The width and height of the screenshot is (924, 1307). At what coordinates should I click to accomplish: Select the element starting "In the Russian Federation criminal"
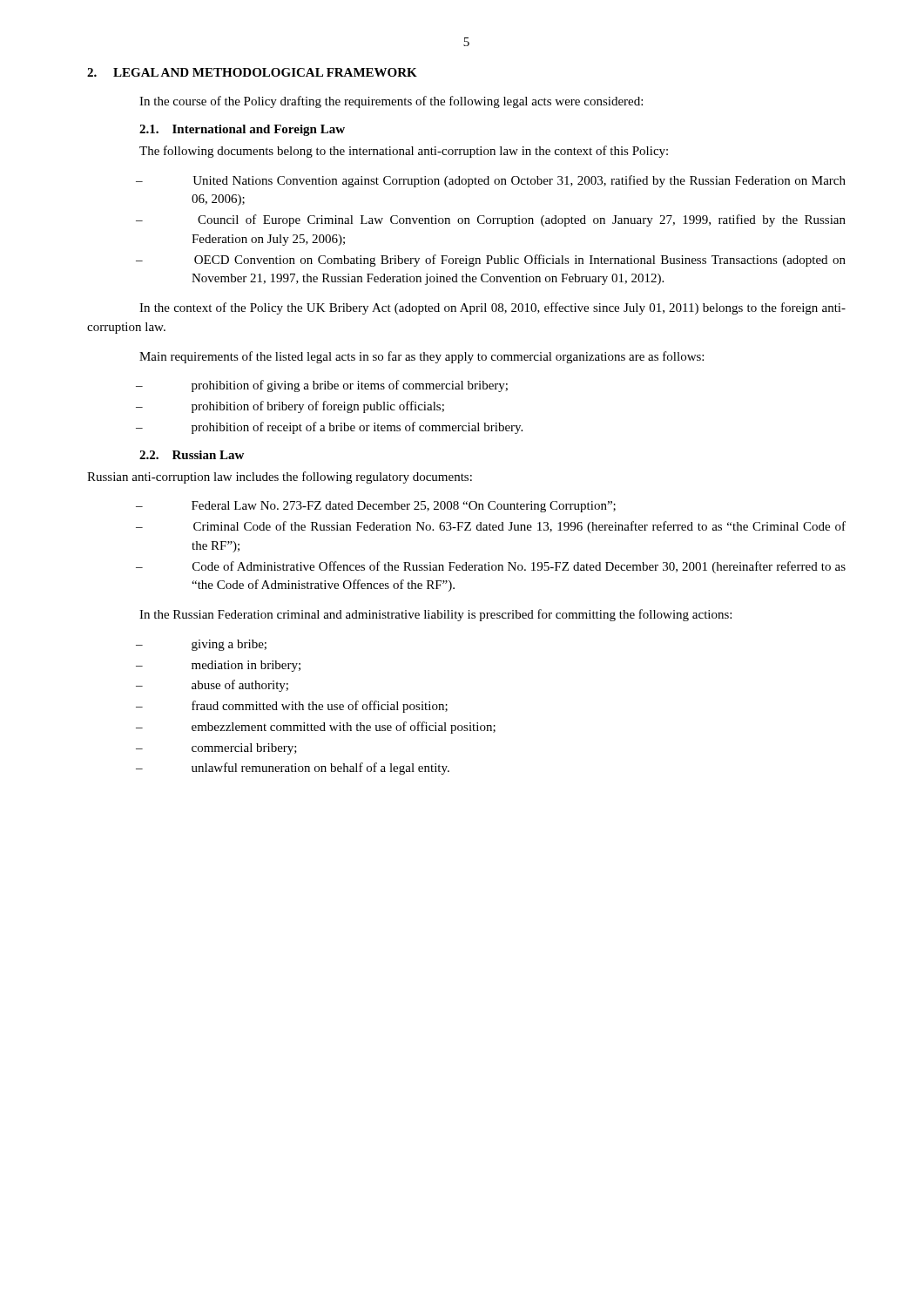click(x=436, y=614)
